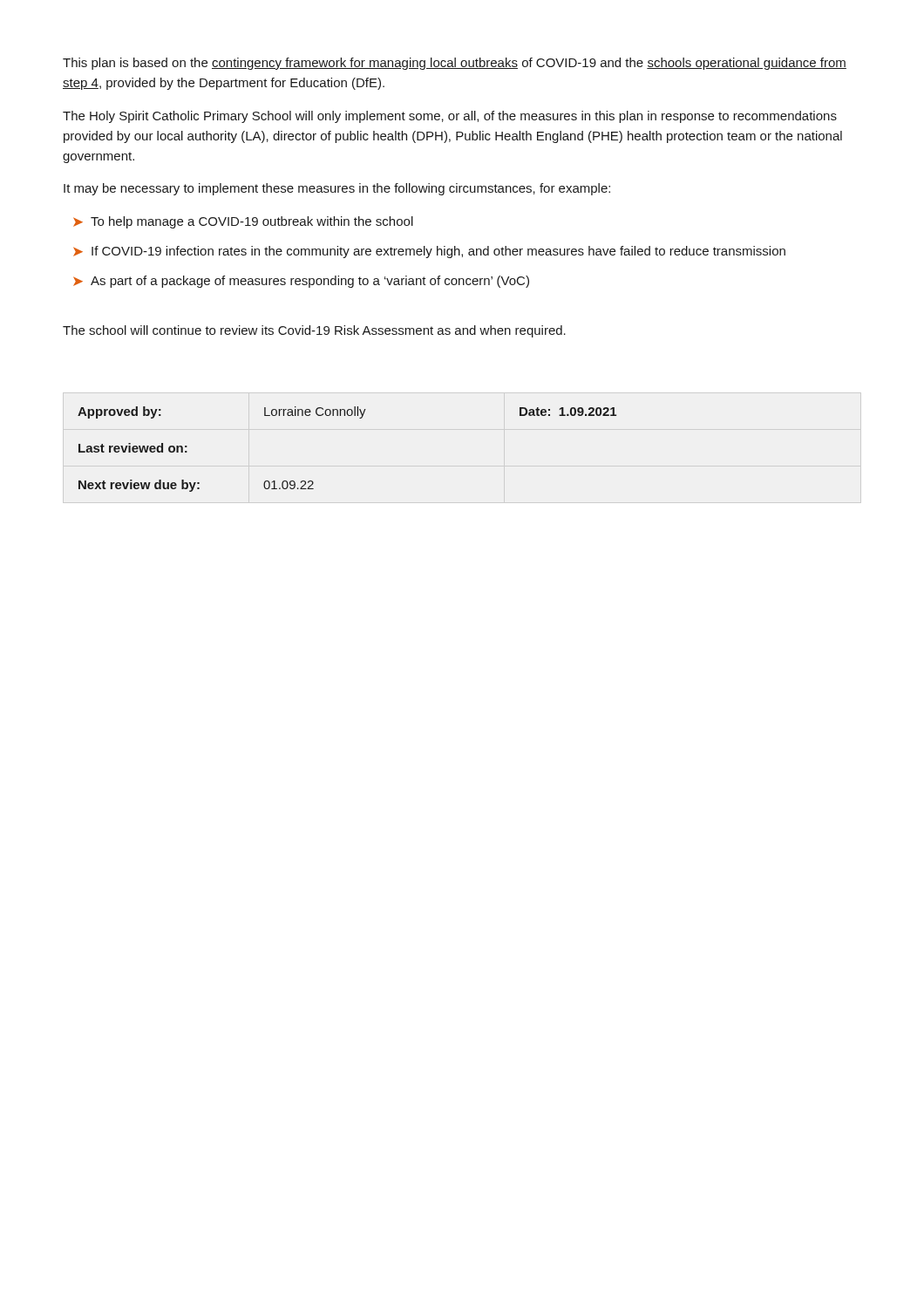
Task: Find the block on this page that starts "➤ As part of a"
Action: pyautogui.click(x=301, y=282)
